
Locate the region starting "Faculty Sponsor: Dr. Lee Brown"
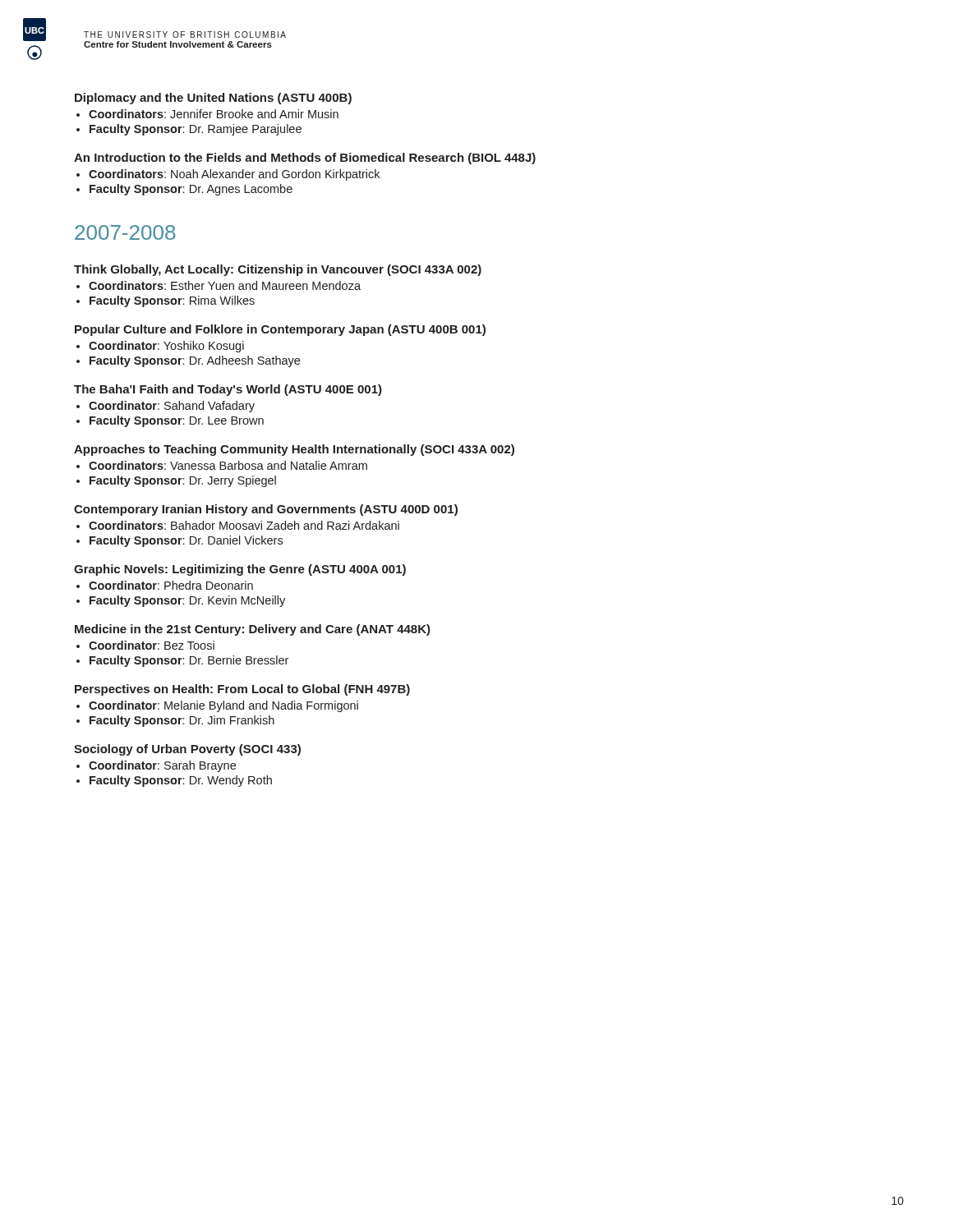(x=176, y=421)
